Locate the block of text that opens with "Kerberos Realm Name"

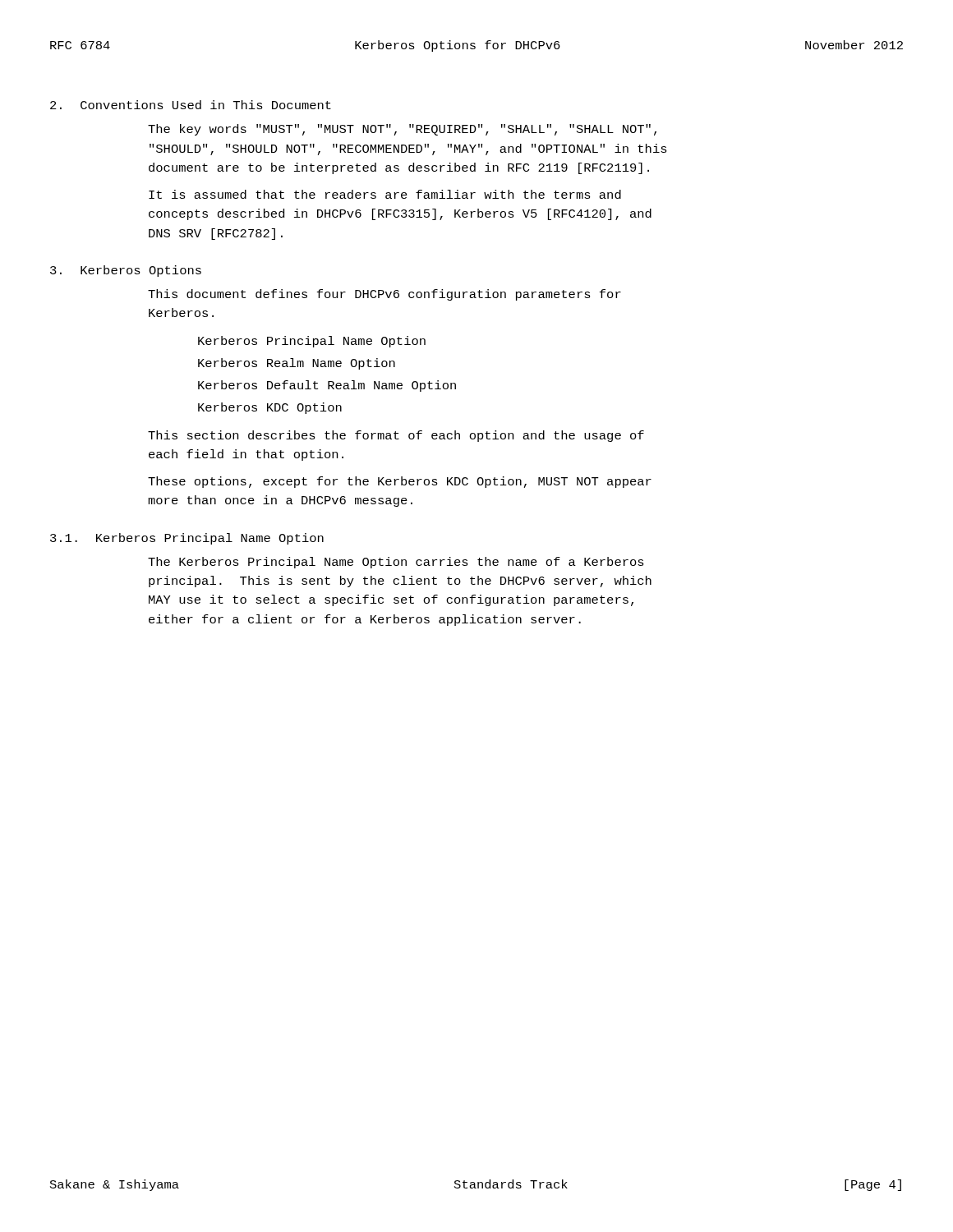[x=297, y=364]
